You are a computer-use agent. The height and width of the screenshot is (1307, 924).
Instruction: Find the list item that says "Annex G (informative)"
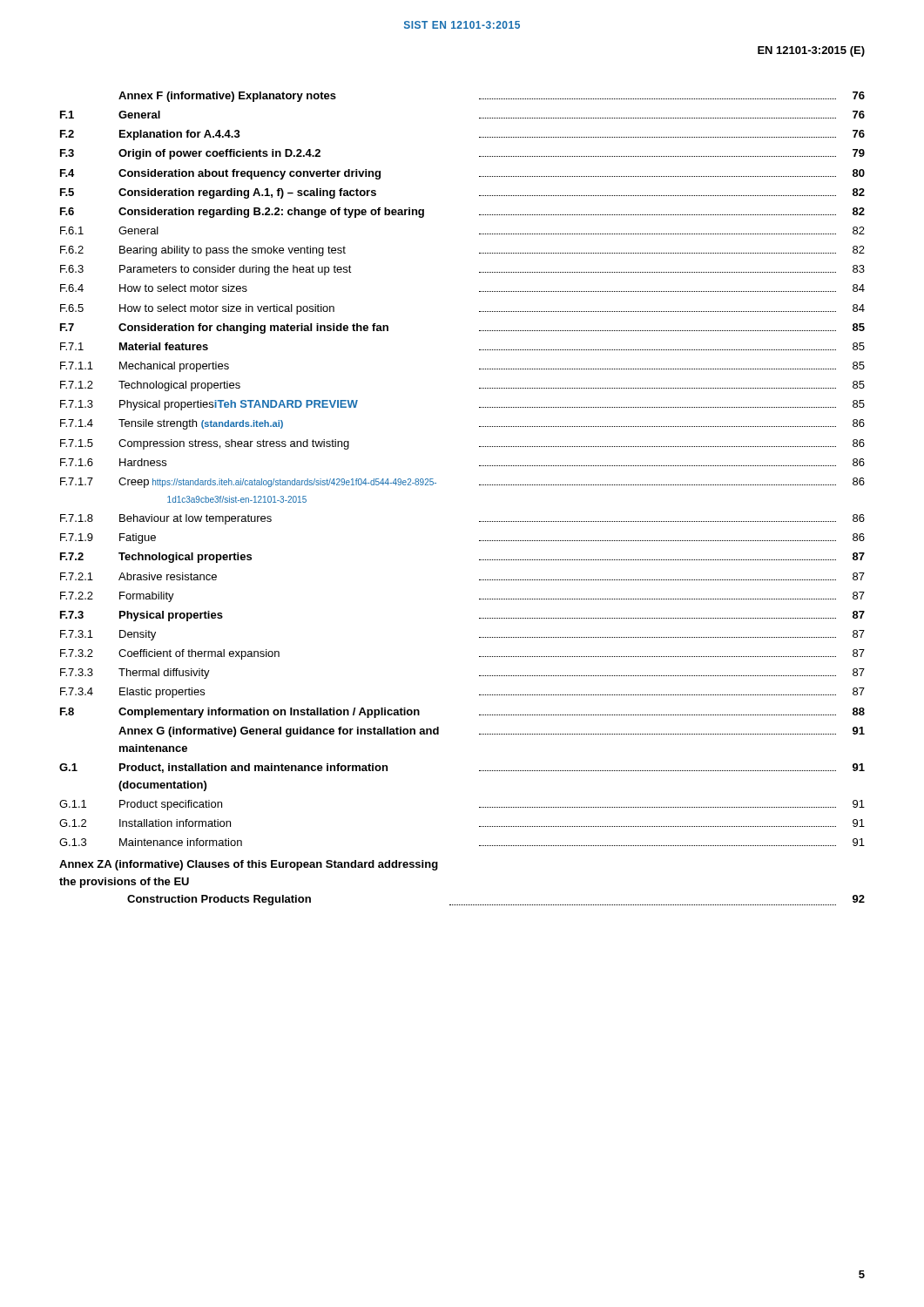click(492, 740)
